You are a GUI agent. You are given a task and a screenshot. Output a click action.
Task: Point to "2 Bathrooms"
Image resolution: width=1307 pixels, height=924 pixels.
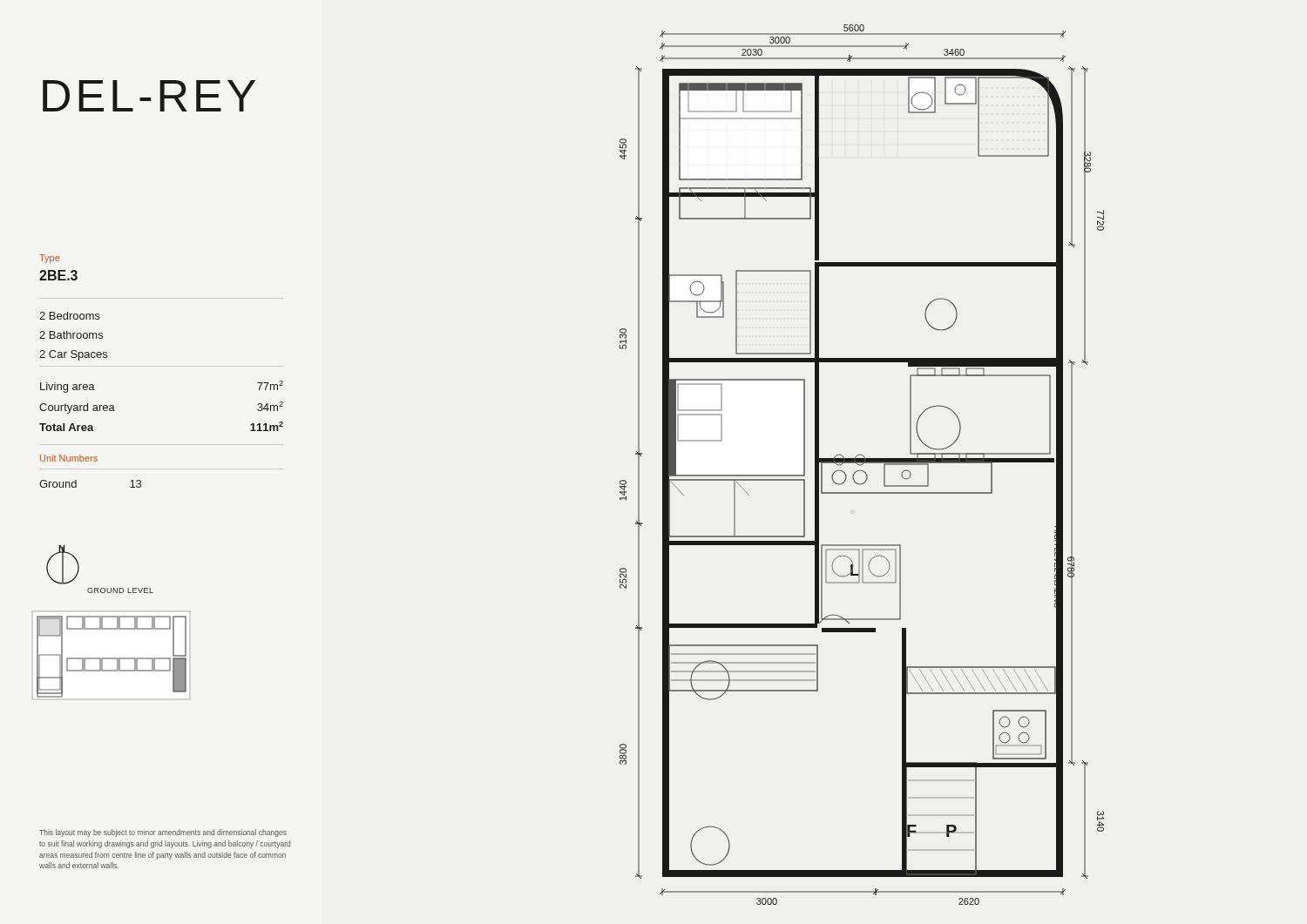pos(71,335)
